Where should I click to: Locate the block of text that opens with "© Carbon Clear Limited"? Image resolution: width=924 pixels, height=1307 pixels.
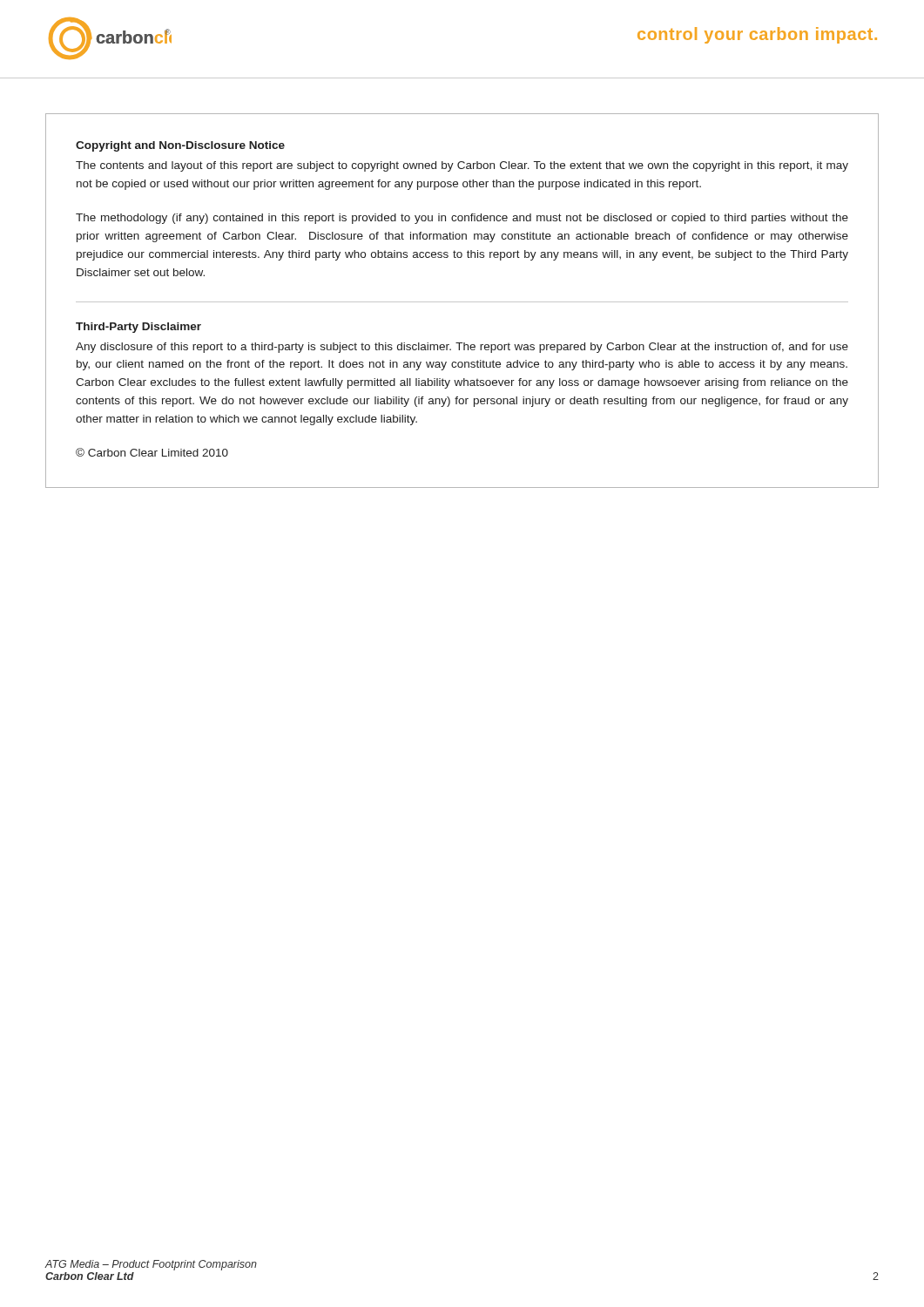(152, 453)
